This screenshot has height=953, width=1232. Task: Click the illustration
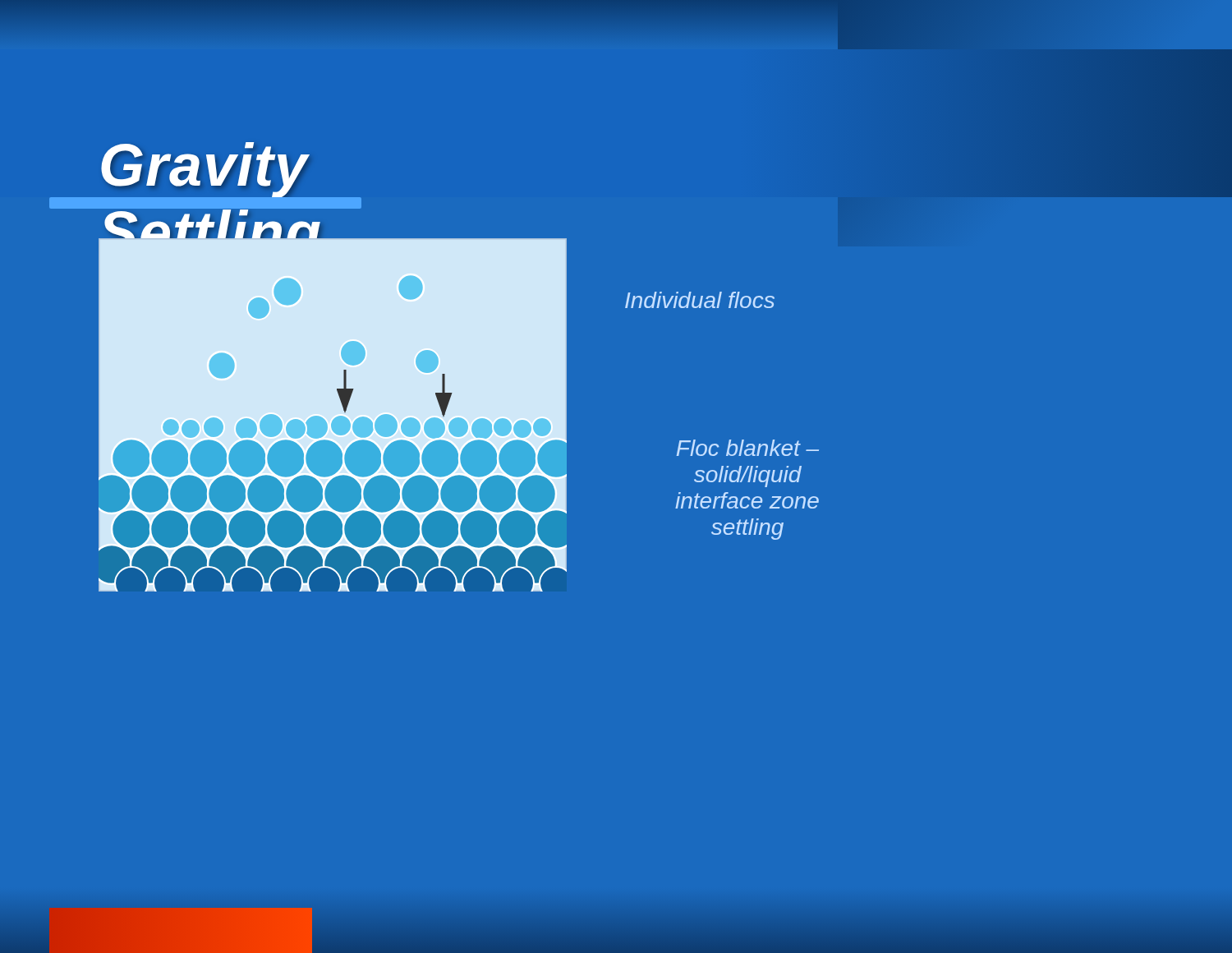coord(333,415)
